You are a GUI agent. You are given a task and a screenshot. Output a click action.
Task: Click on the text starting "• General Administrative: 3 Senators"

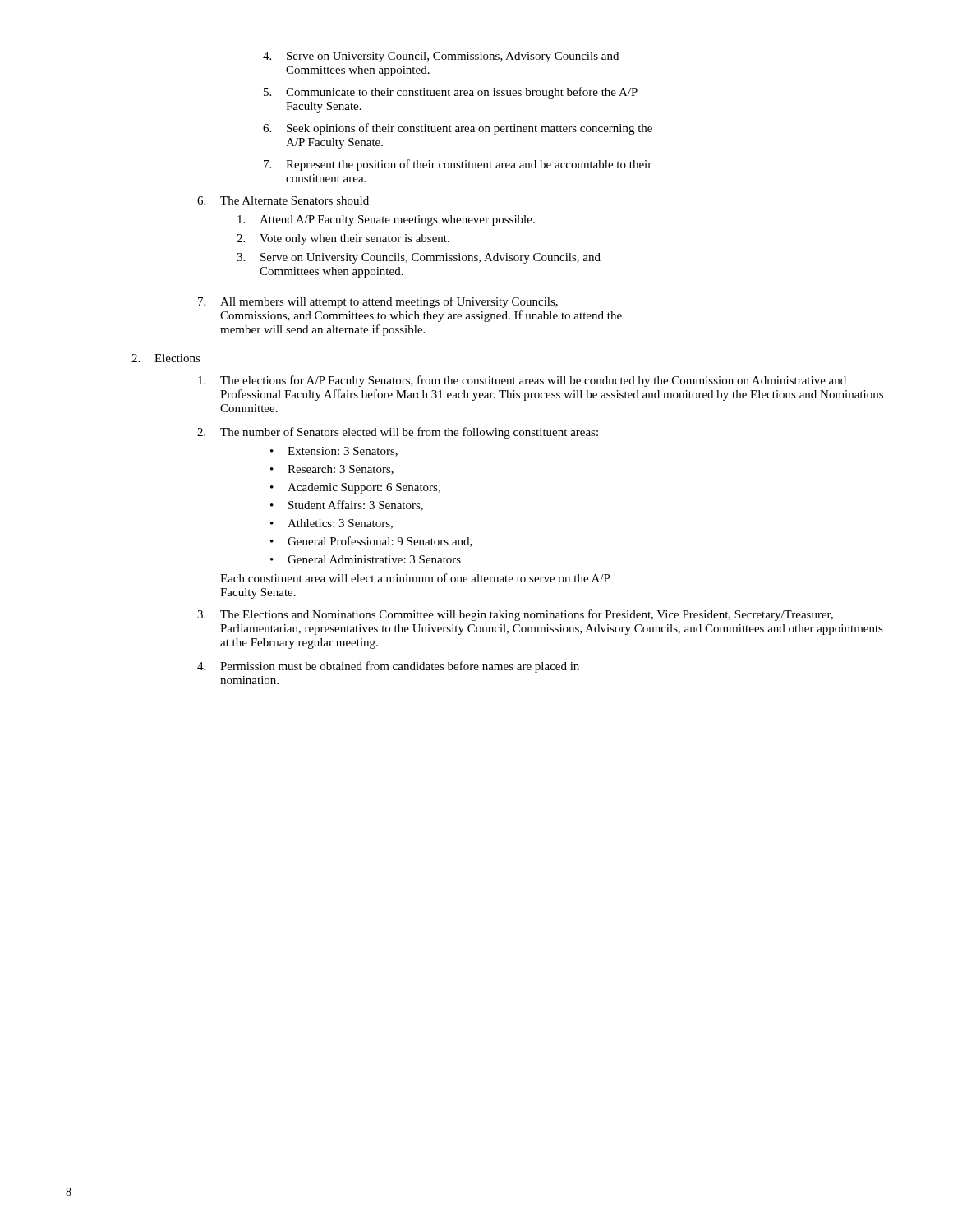(x=365, y=560)
